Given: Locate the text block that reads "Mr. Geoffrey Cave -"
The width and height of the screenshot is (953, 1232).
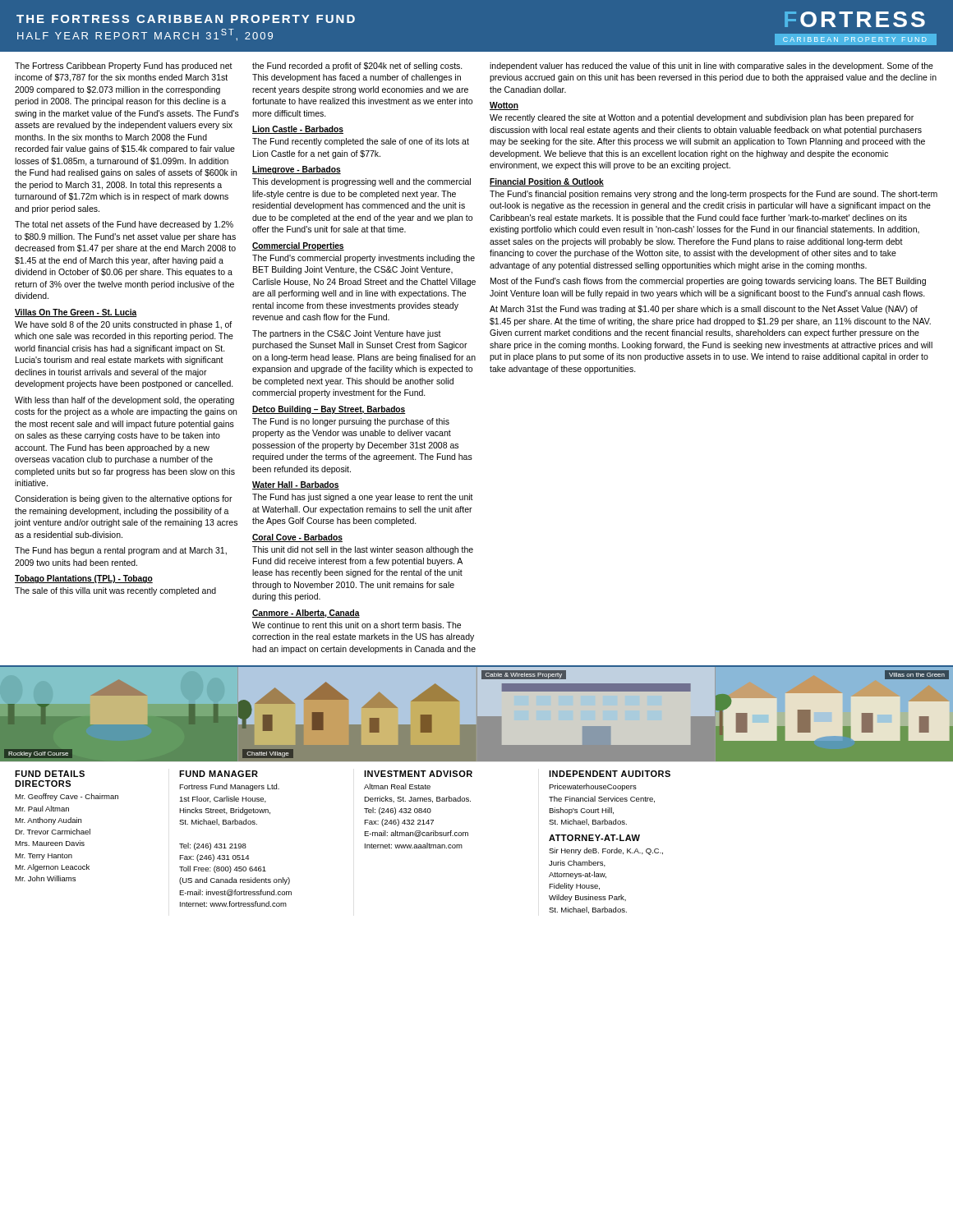Looking at the screenshot, I should point(67,838).
